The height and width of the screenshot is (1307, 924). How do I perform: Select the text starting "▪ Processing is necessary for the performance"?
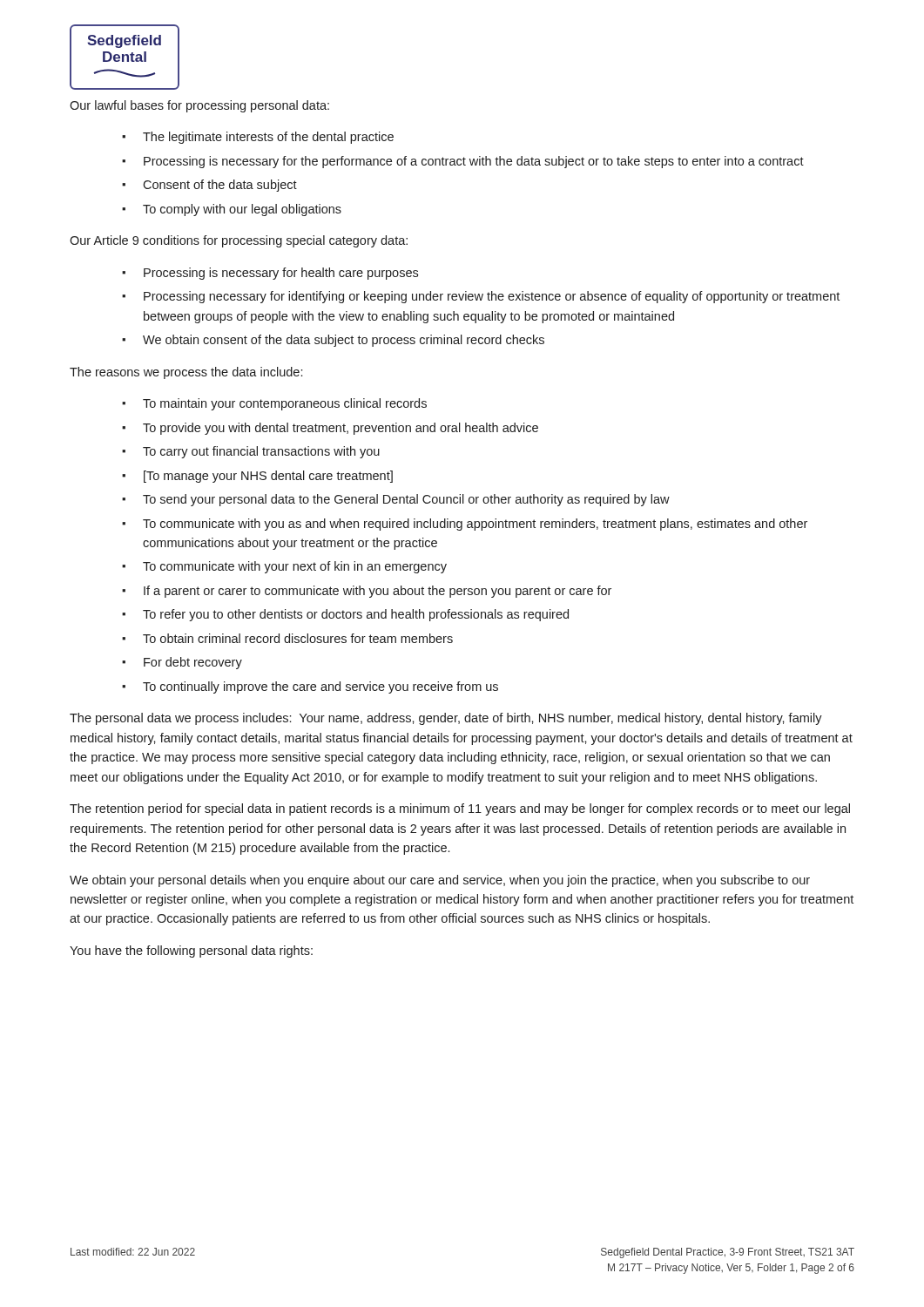tap(488, 161)
